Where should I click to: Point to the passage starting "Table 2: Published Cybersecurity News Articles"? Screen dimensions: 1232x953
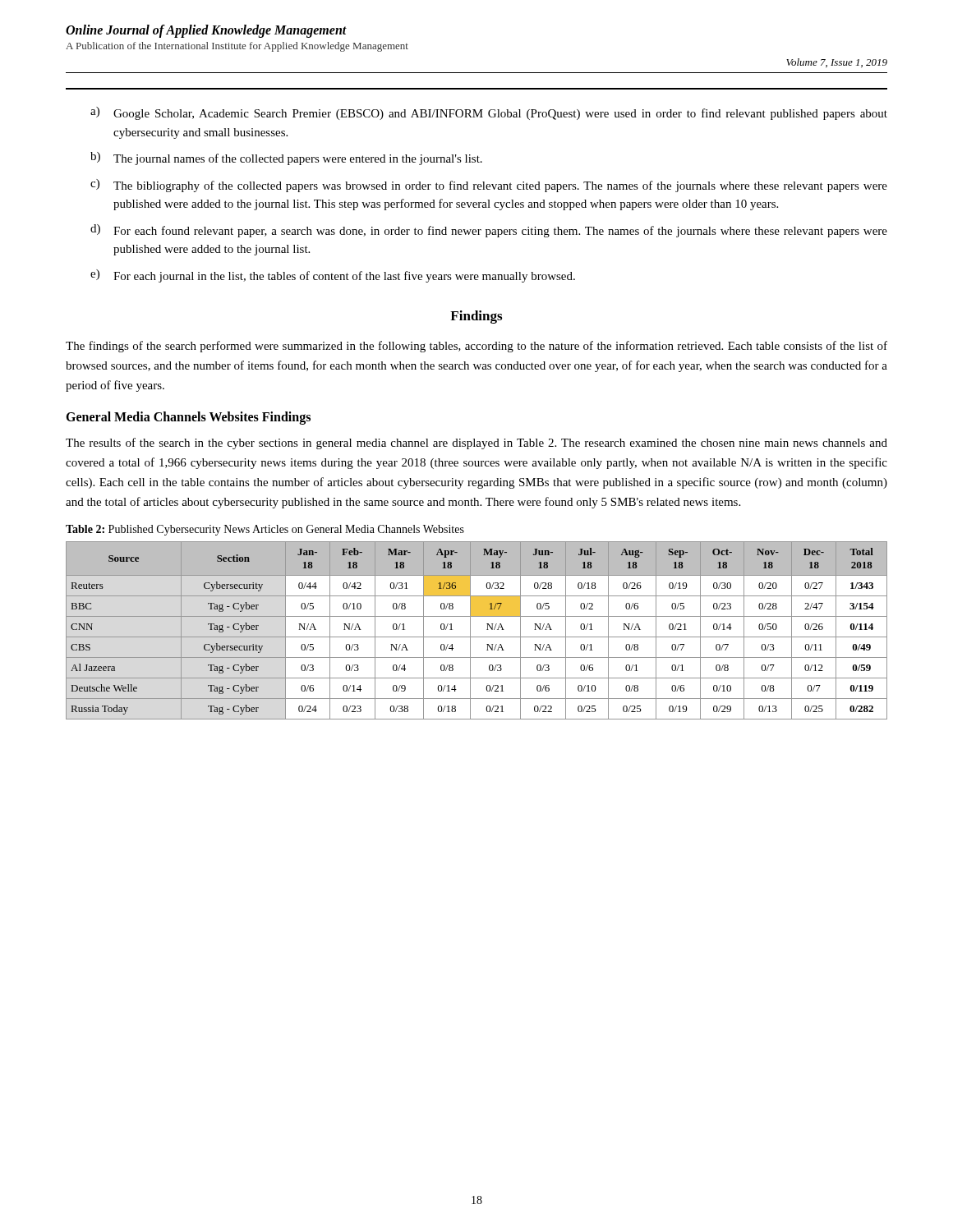click(x=265, y=529)
